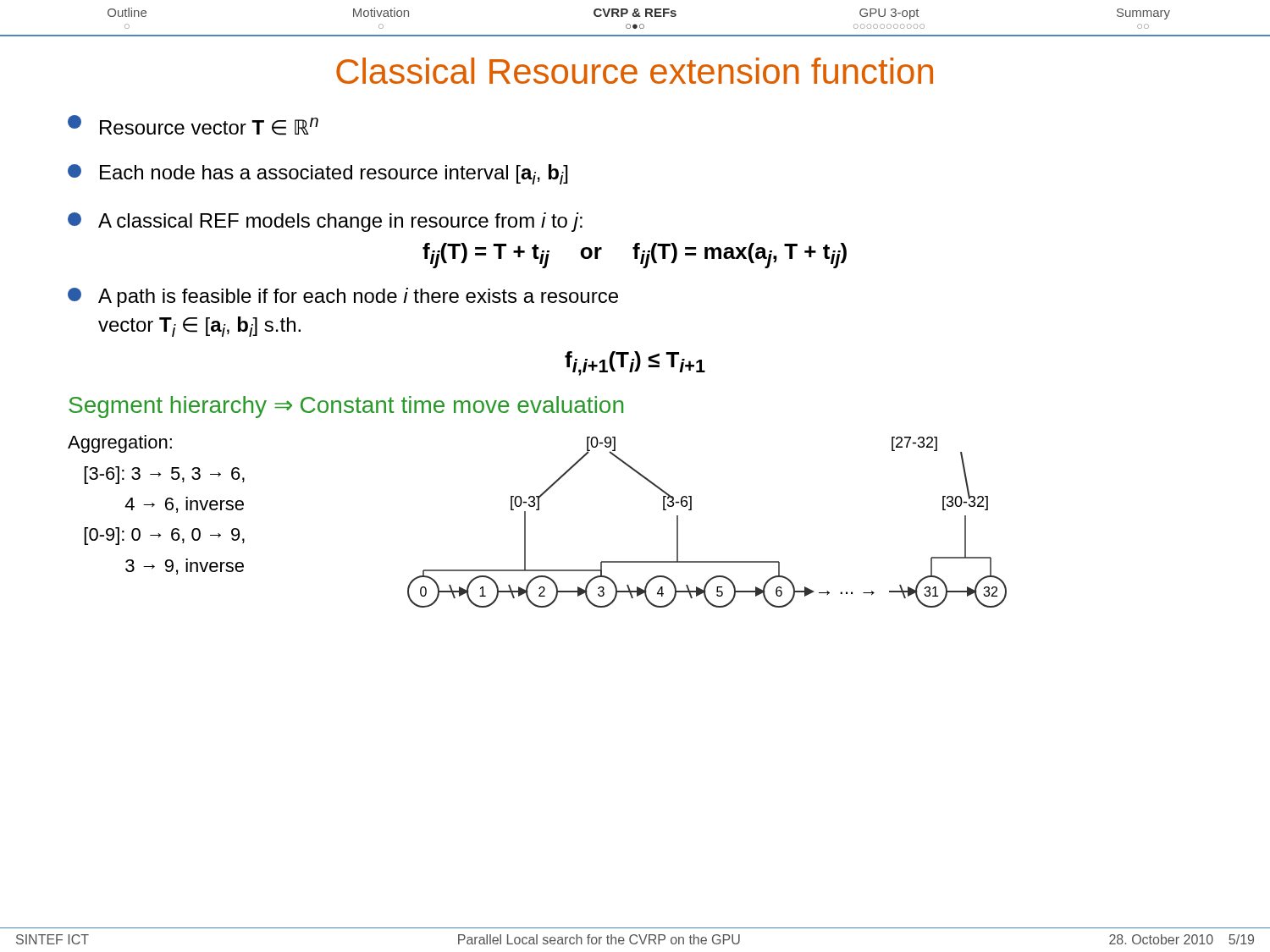The image size is (1270, 952).
Task: Find the list item containing "Each node has a associated resource interval [ai,"
Action: click(x=318, y=174)
